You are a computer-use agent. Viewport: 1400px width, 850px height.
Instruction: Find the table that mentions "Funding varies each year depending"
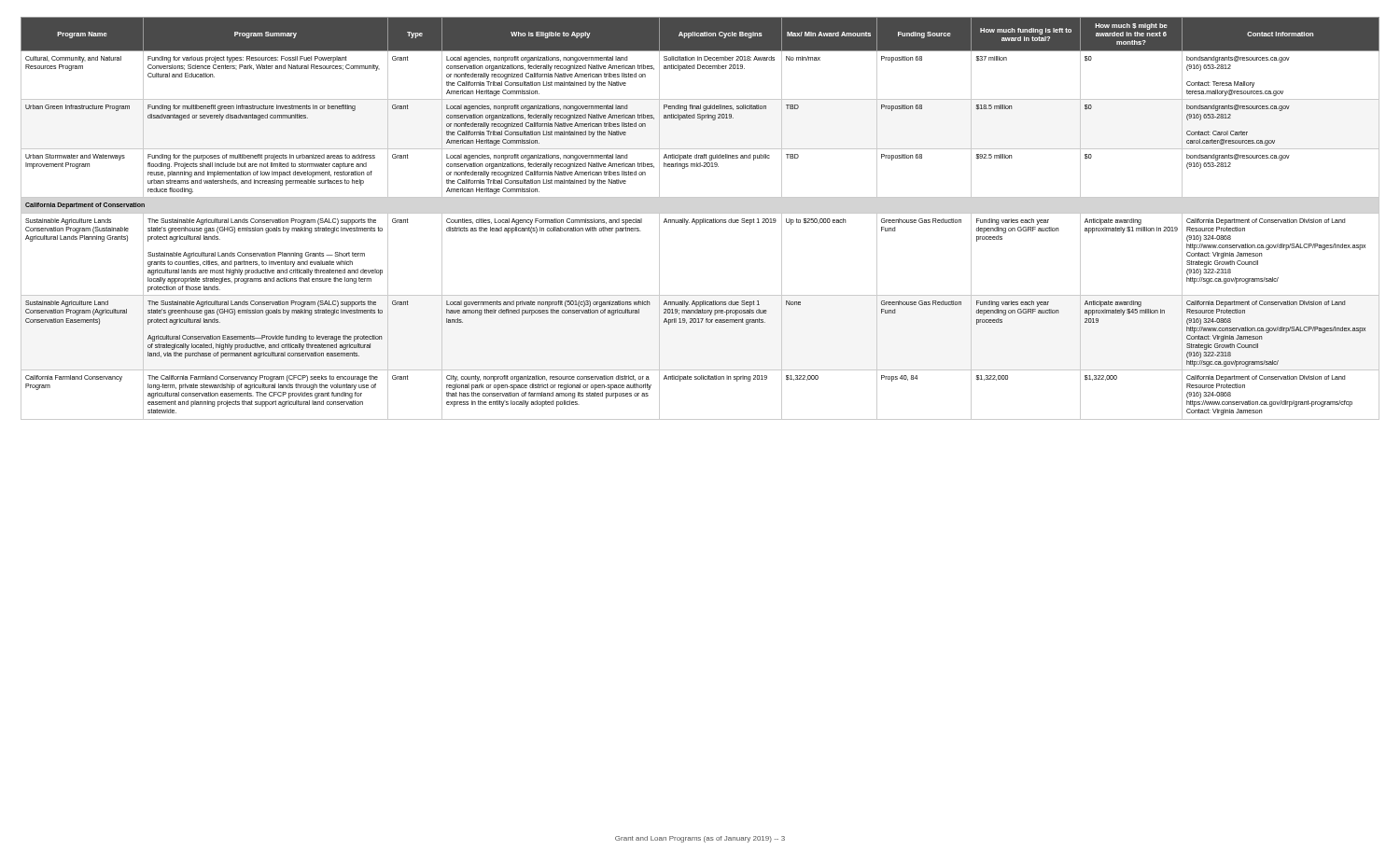point(700,218)
